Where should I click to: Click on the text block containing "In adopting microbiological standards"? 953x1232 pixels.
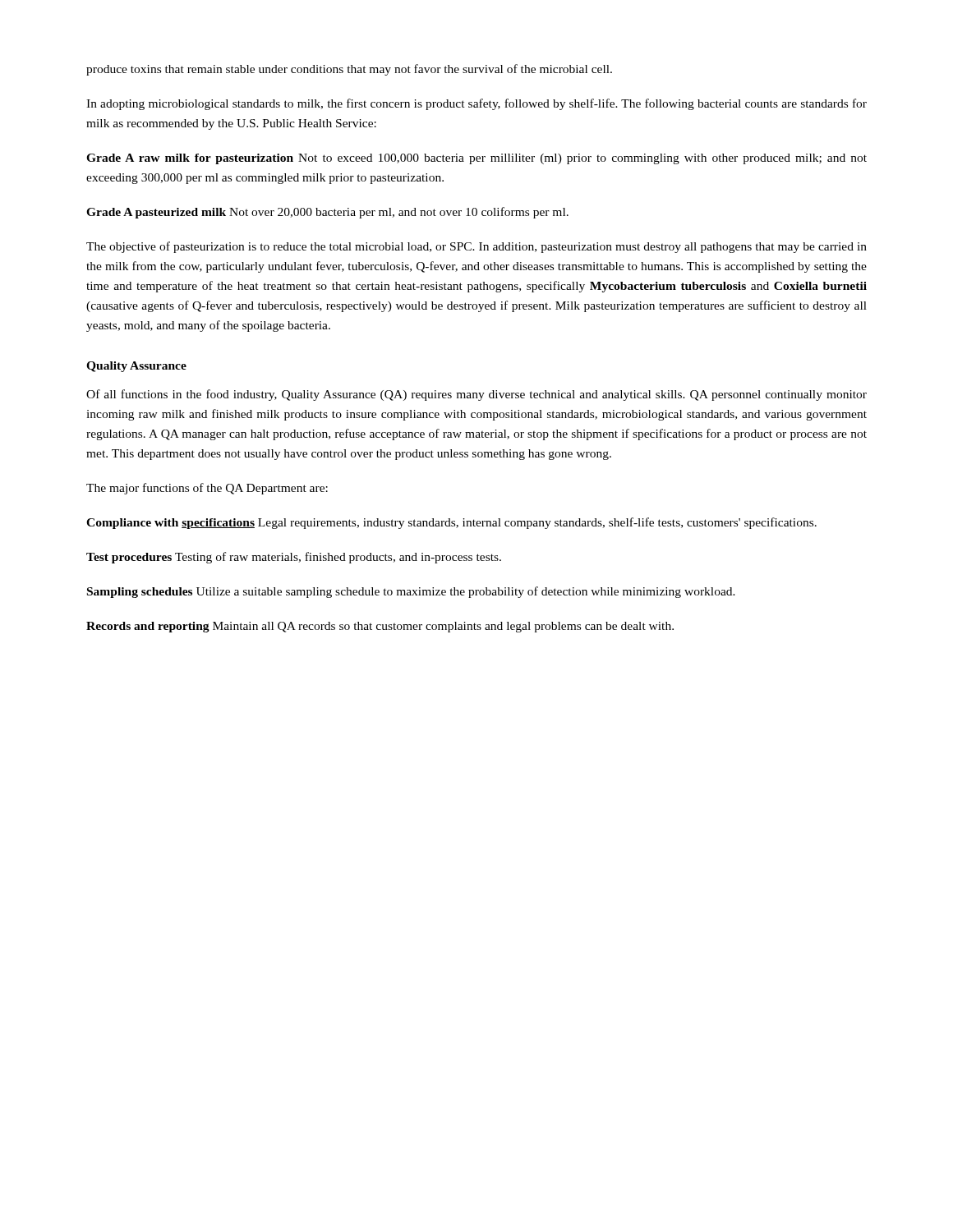(476, 113)
